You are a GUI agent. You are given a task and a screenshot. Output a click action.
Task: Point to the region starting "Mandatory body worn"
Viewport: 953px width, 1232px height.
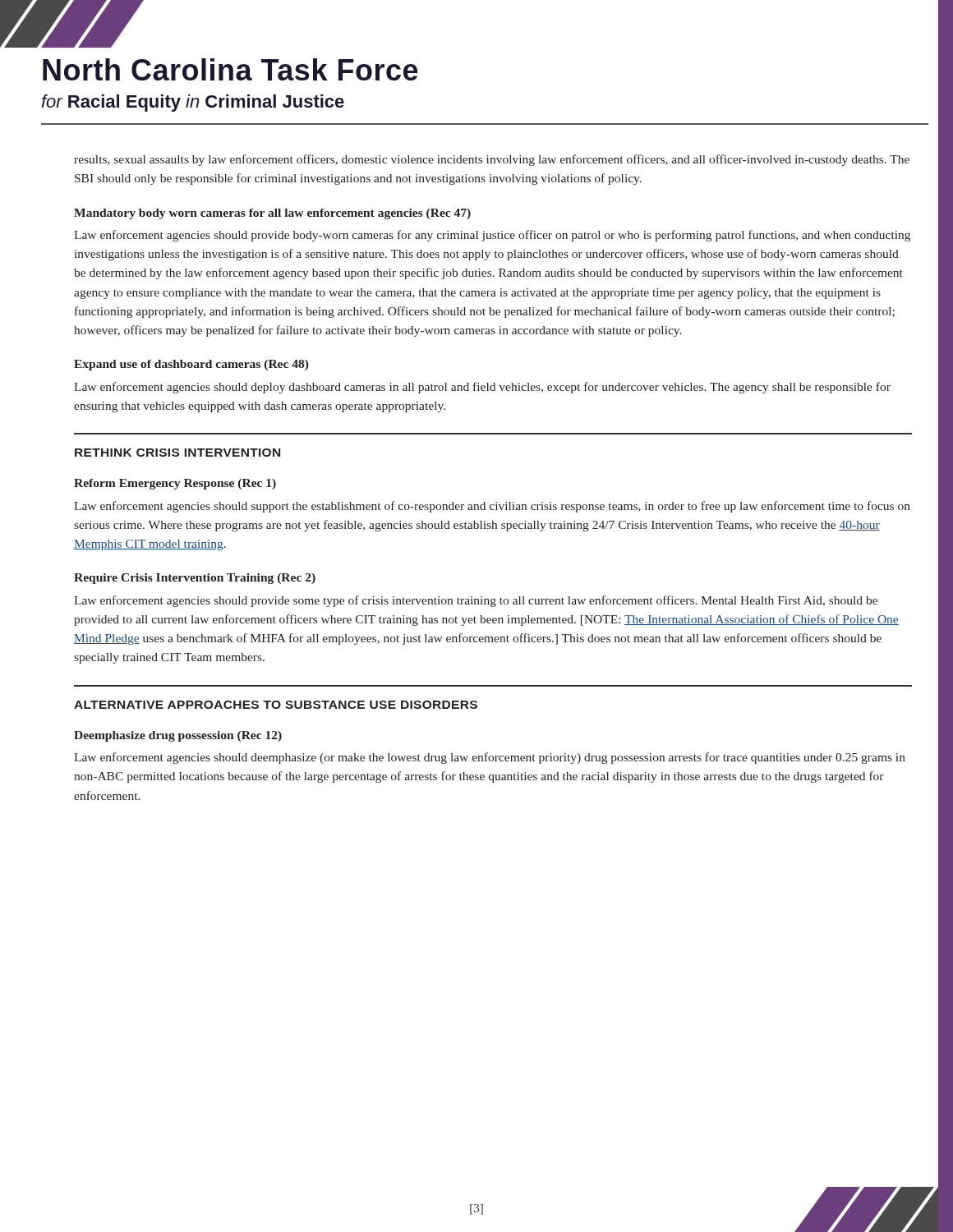(493, 271)
